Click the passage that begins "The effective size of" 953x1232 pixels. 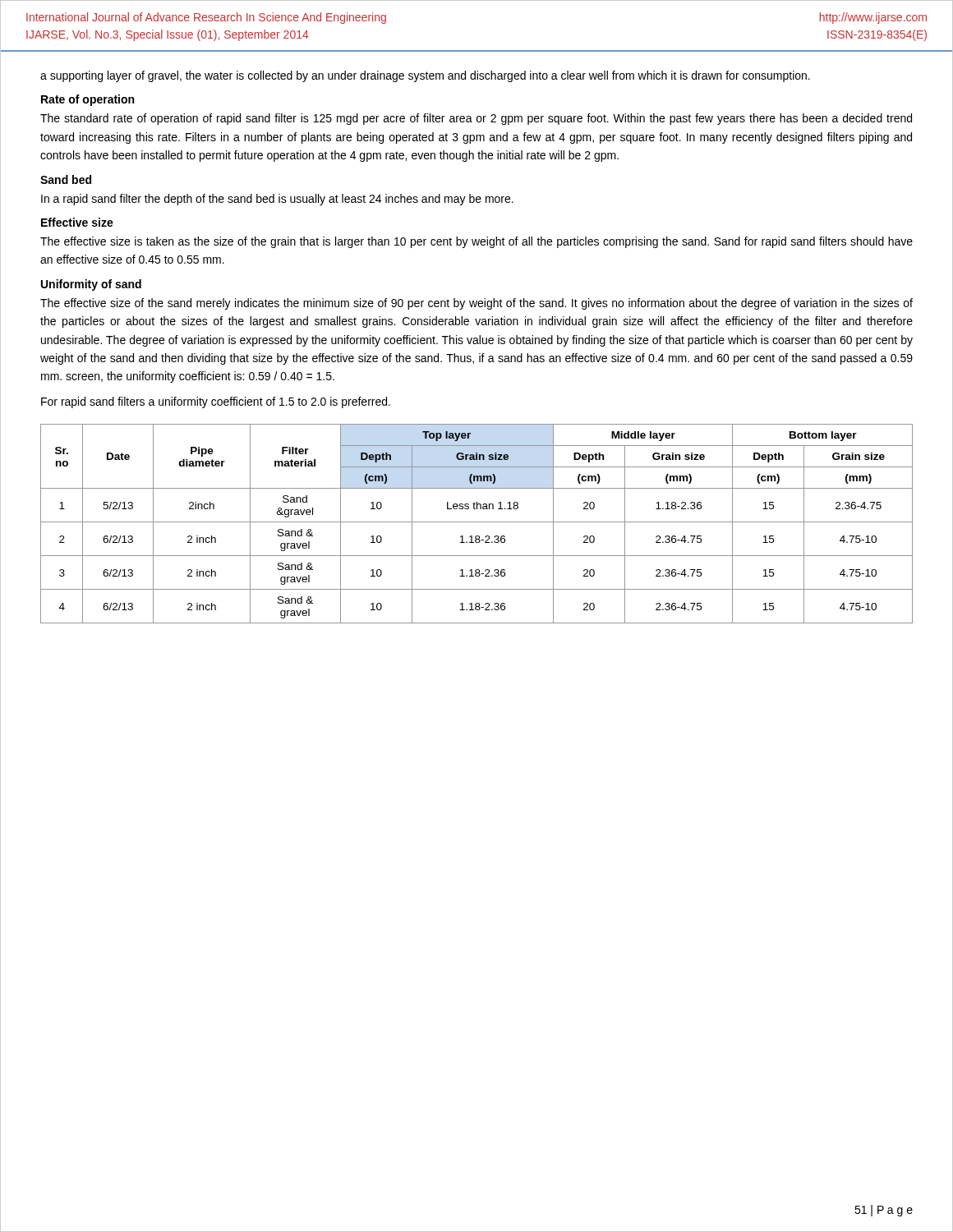(x=476, y=340)
